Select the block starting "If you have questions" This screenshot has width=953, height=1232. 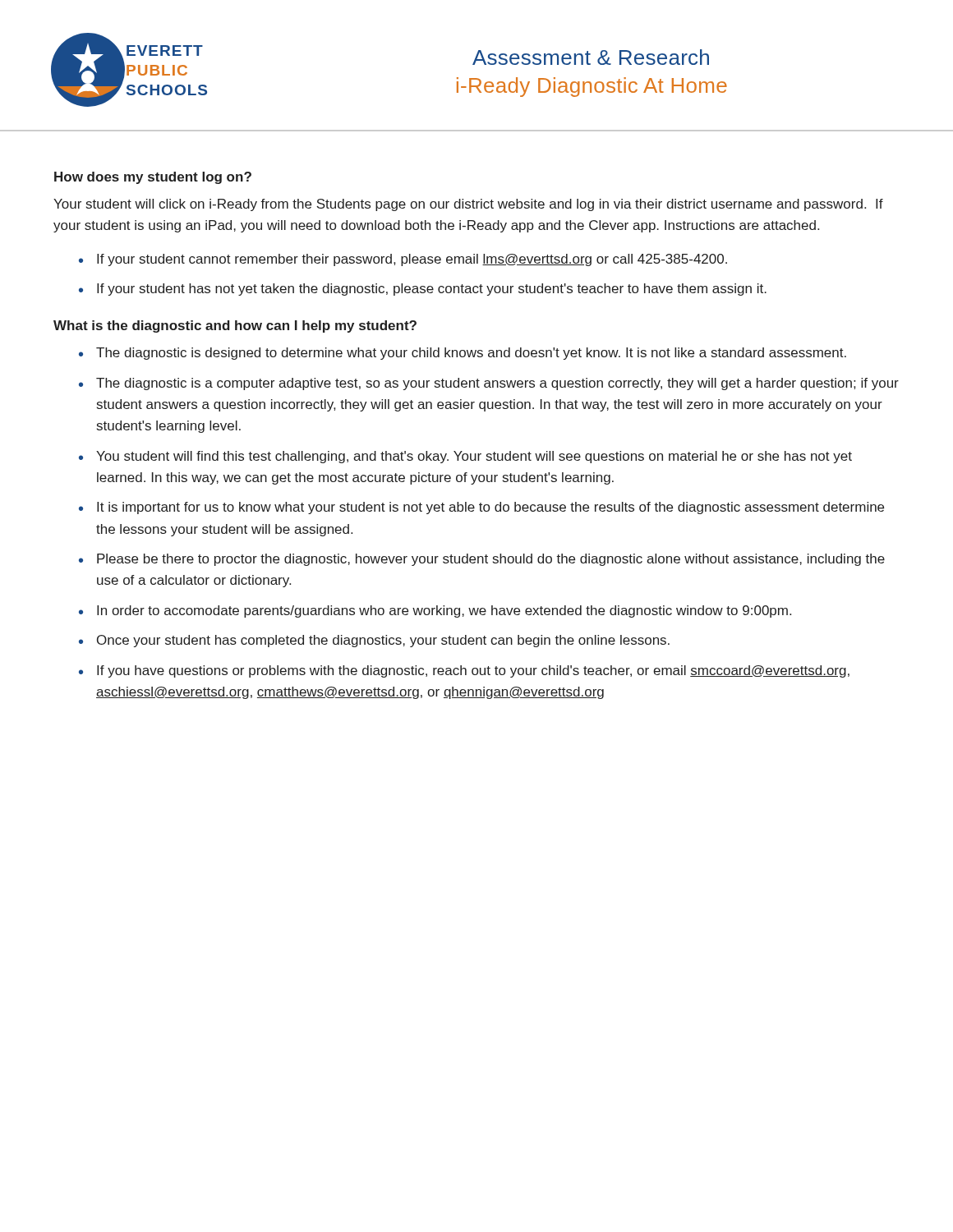pyautogui.click(x=473, y=681)
